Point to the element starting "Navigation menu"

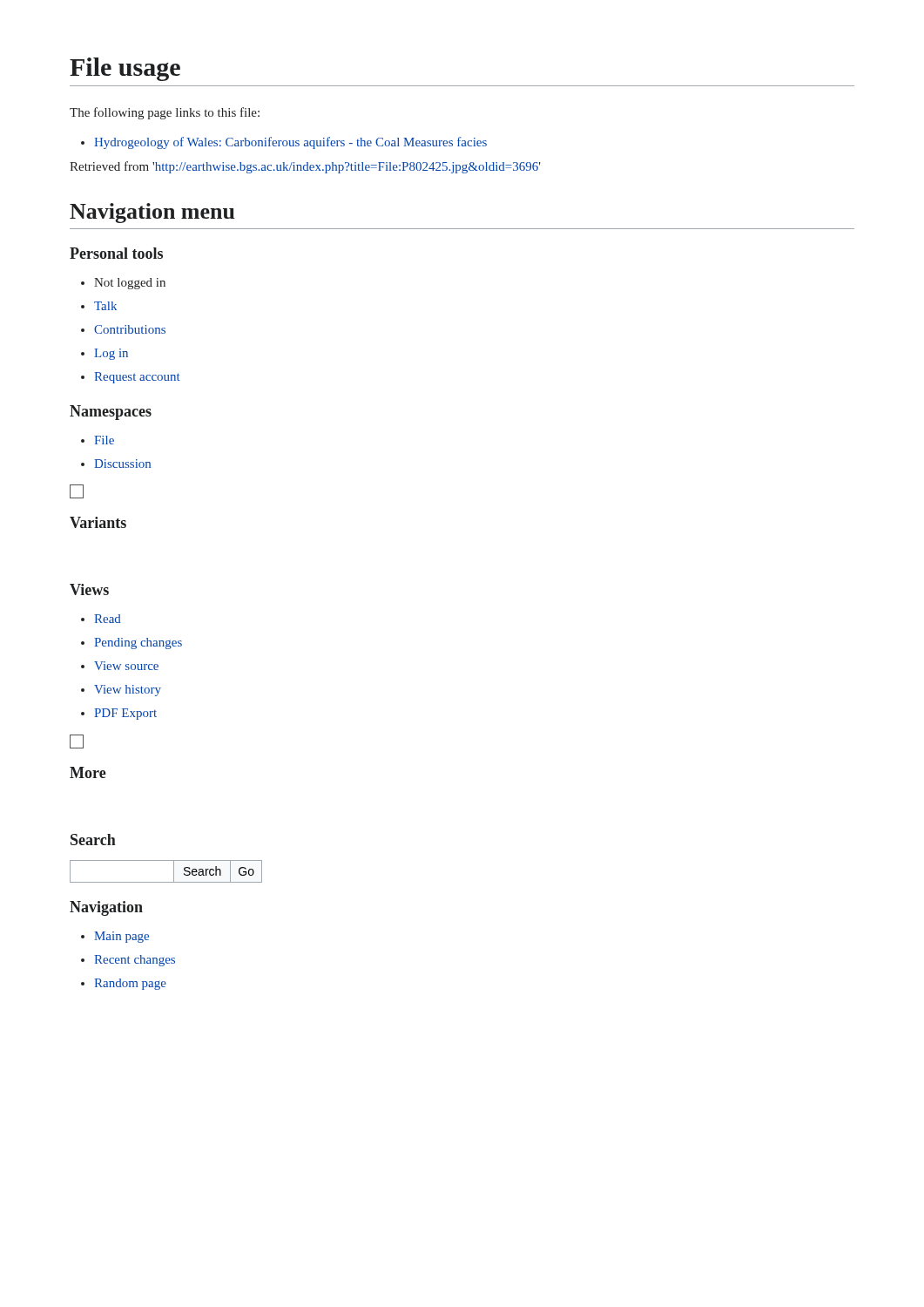[152, 213]
